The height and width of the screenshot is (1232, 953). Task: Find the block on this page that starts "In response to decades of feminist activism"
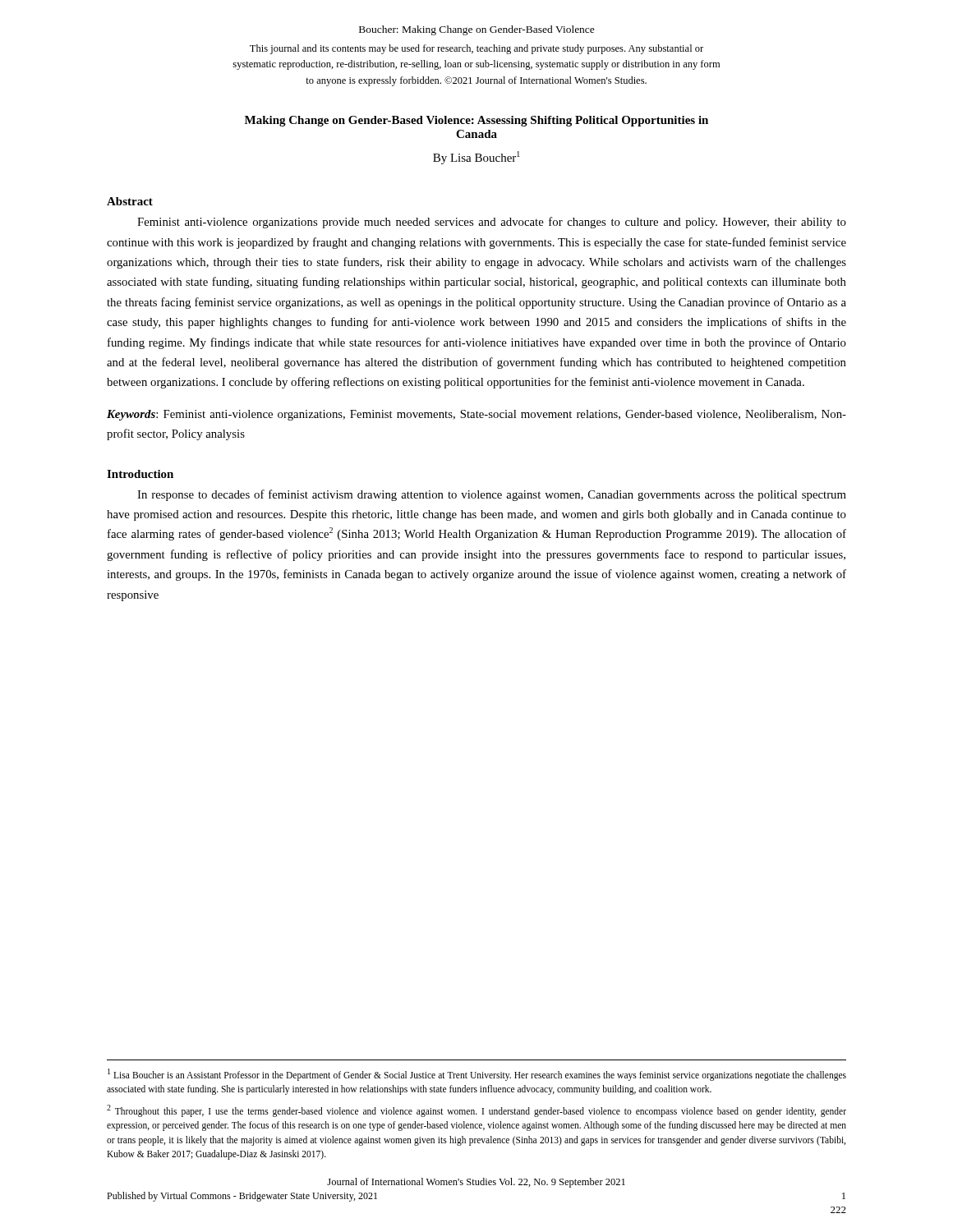(x=476, y=544)
